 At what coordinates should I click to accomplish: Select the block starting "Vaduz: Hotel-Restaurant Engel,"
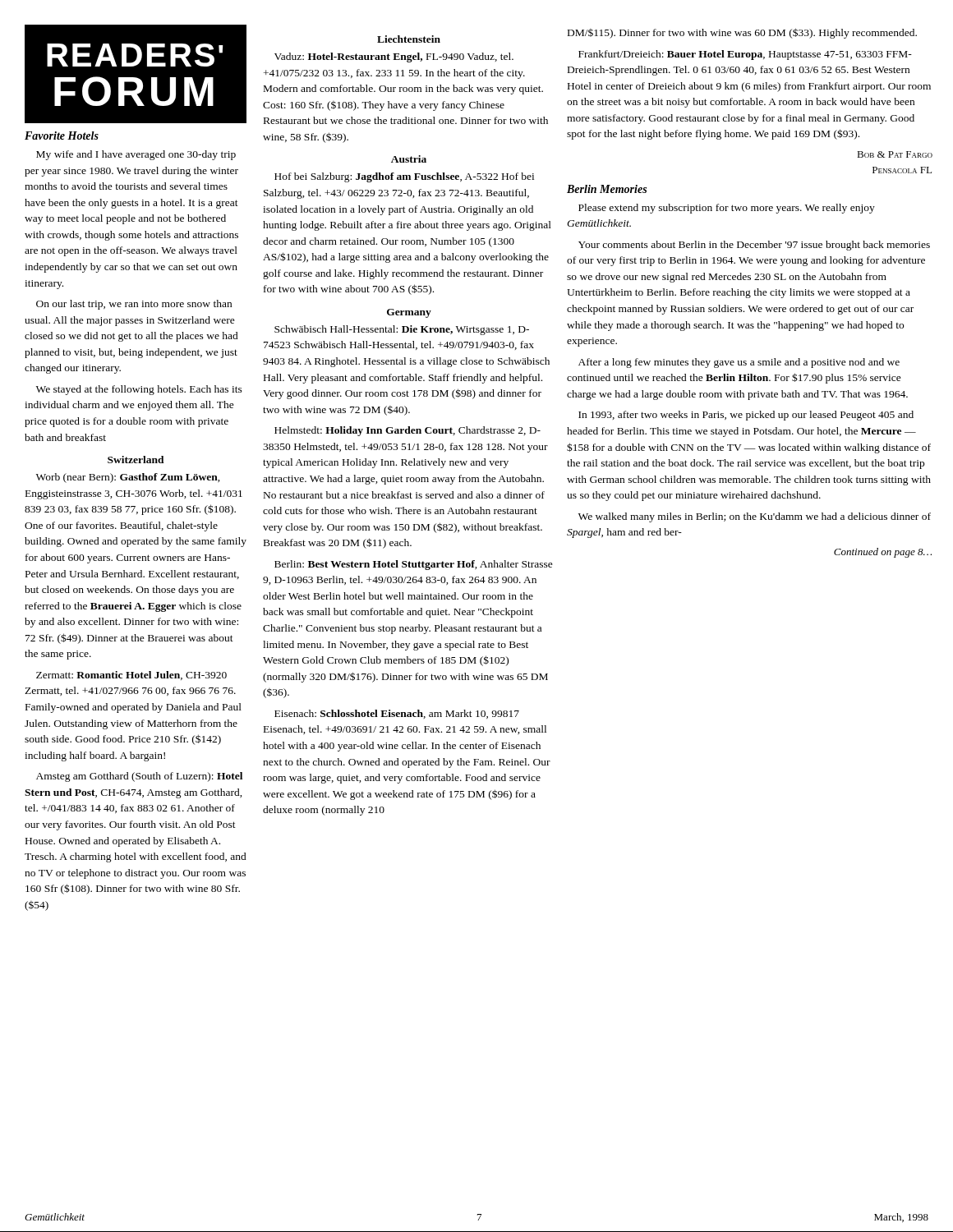(409, 97)
